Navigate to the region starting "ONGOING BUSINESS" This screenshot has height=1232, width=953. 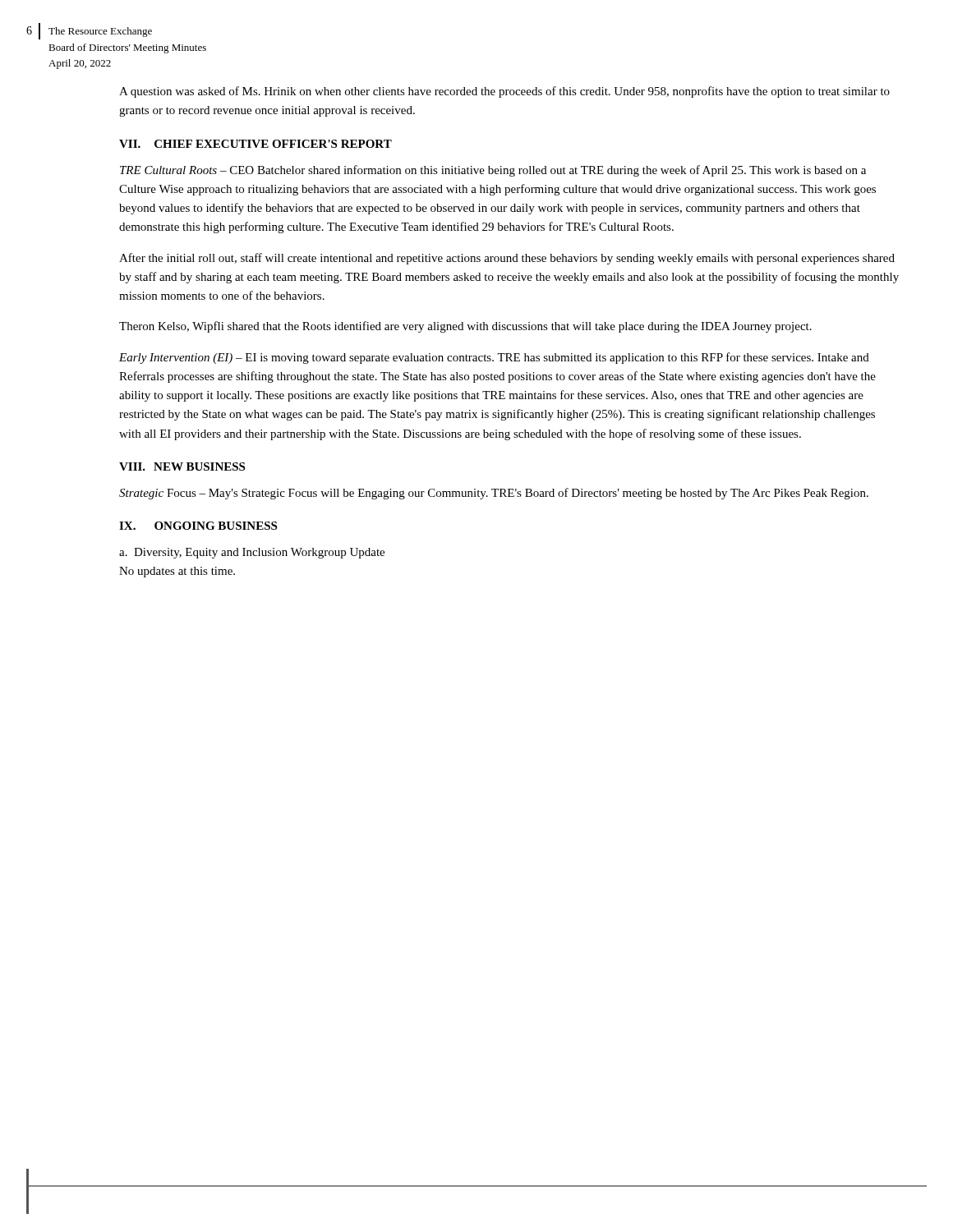point(216,526)
